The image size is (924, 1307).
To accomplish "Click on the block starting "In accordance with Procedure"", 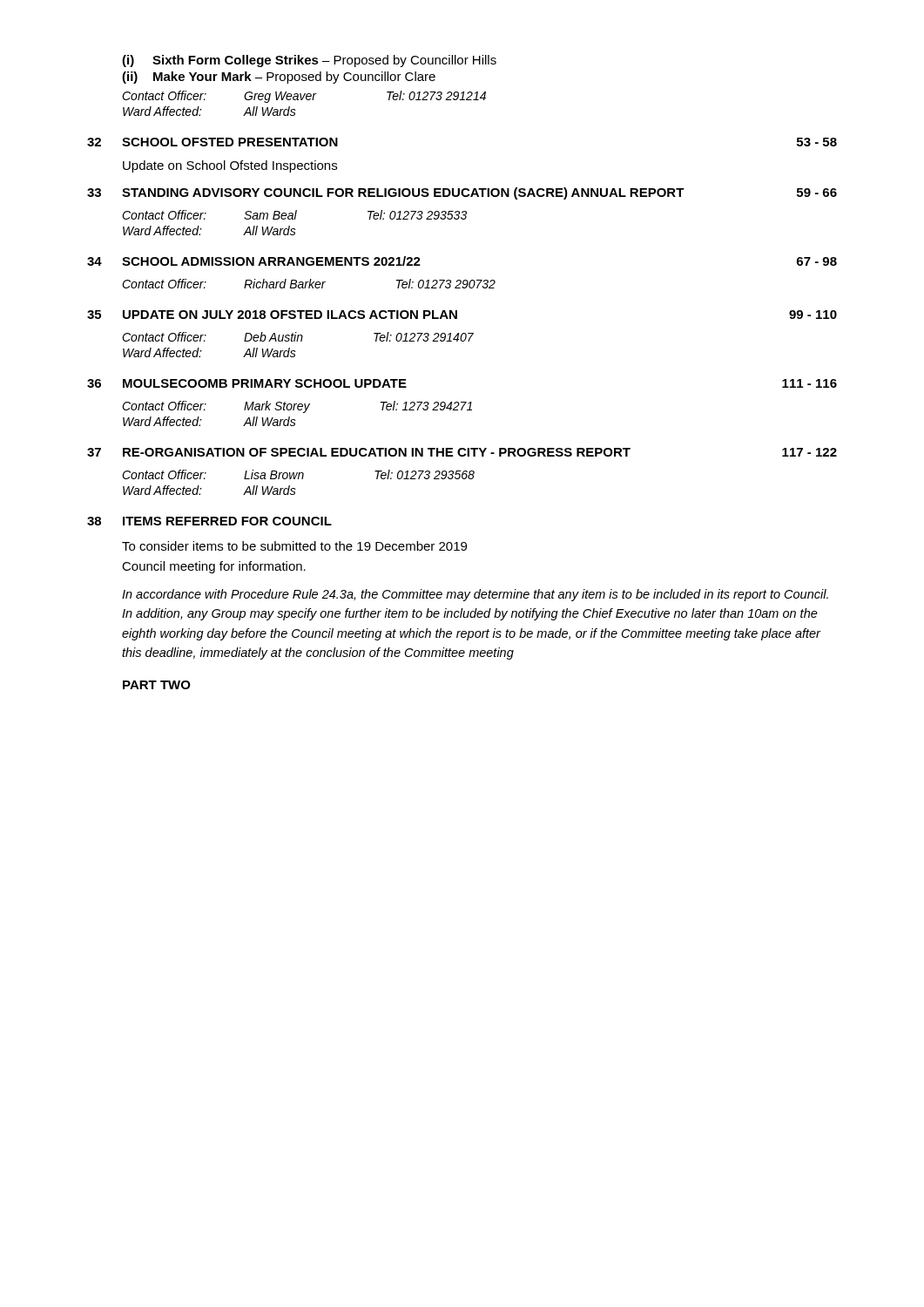I will coord(476,624).
